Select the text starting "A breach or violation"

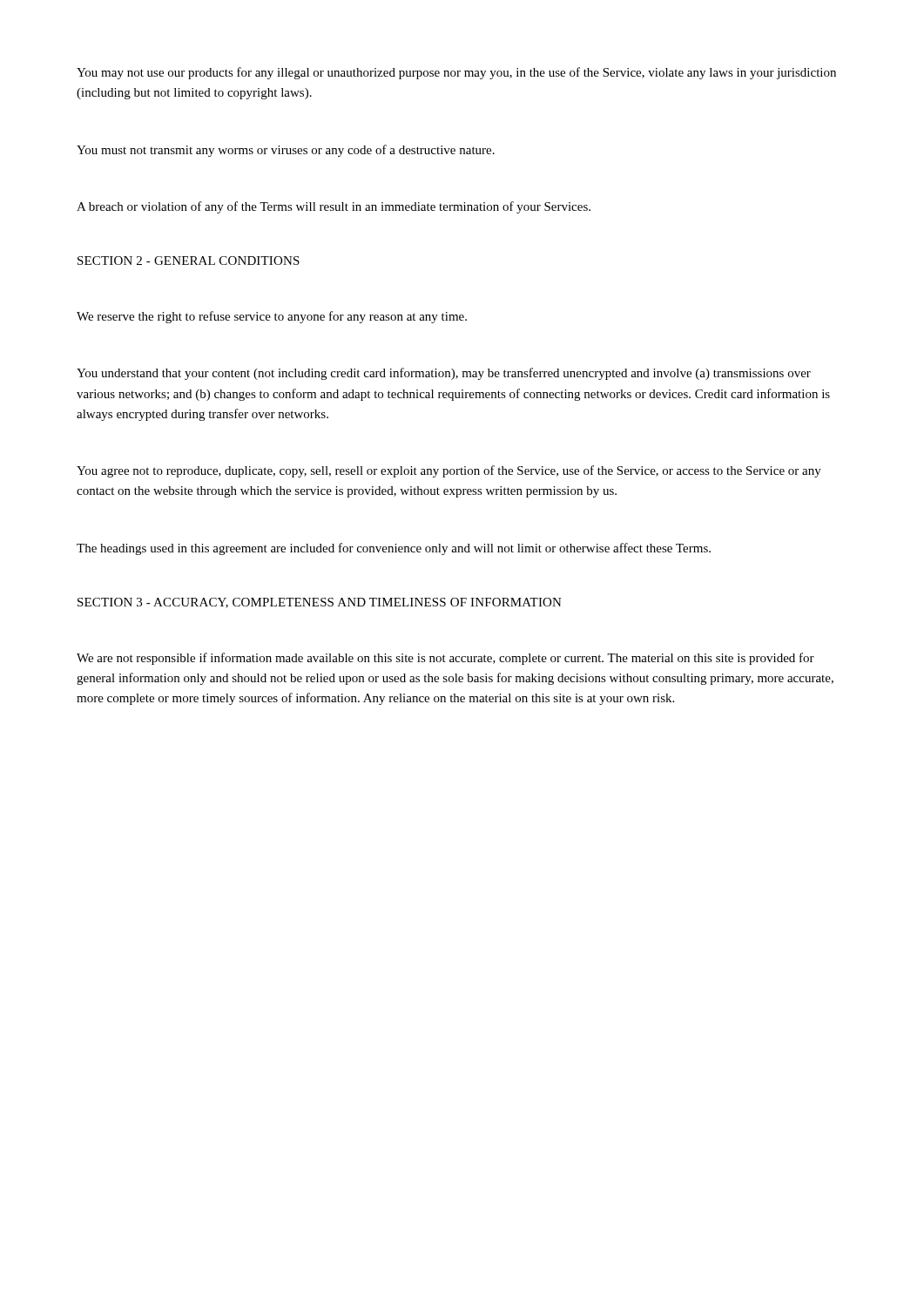pyautogui.click(x=334, y=206)
